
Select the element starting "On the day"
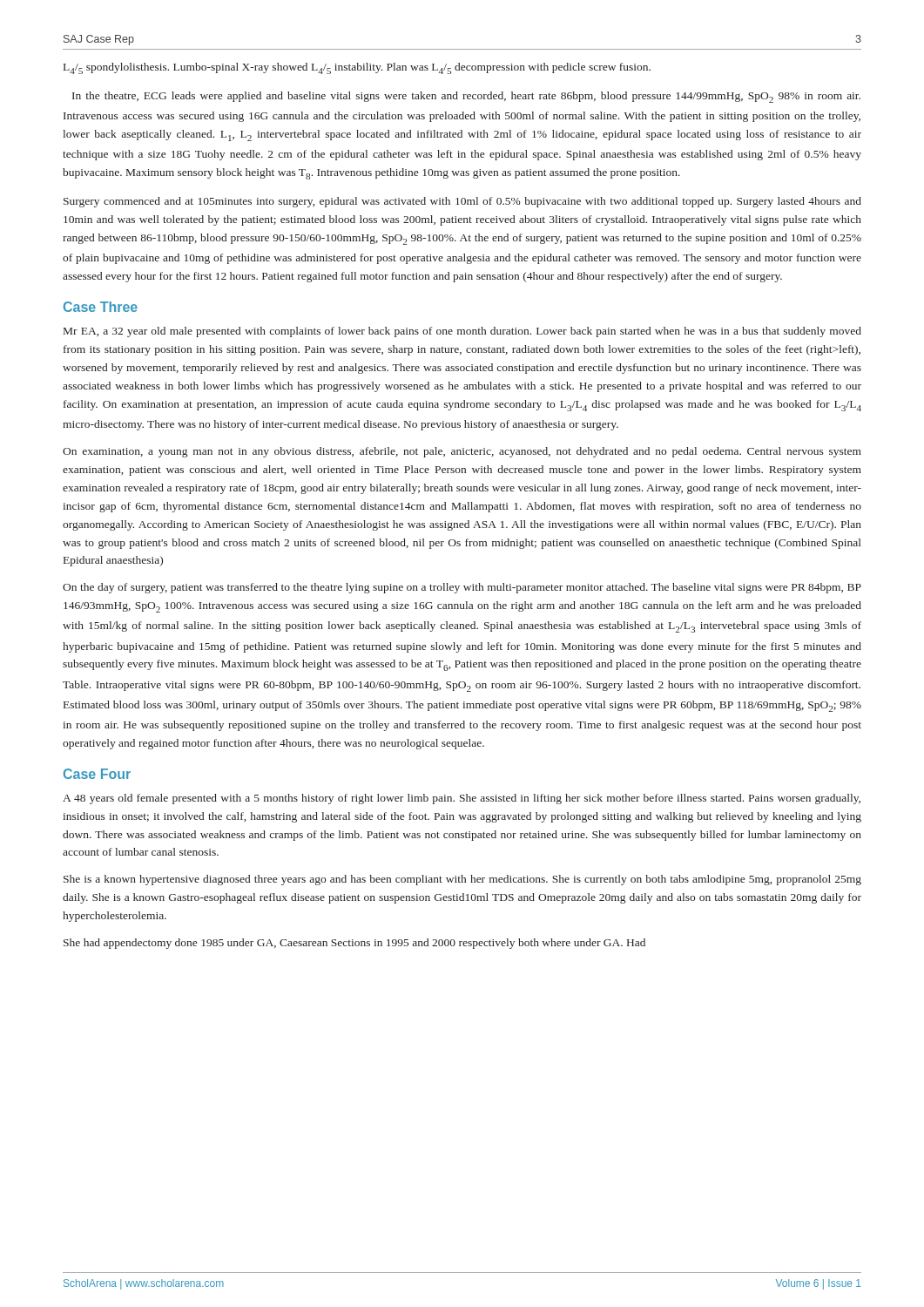[462, 665]
